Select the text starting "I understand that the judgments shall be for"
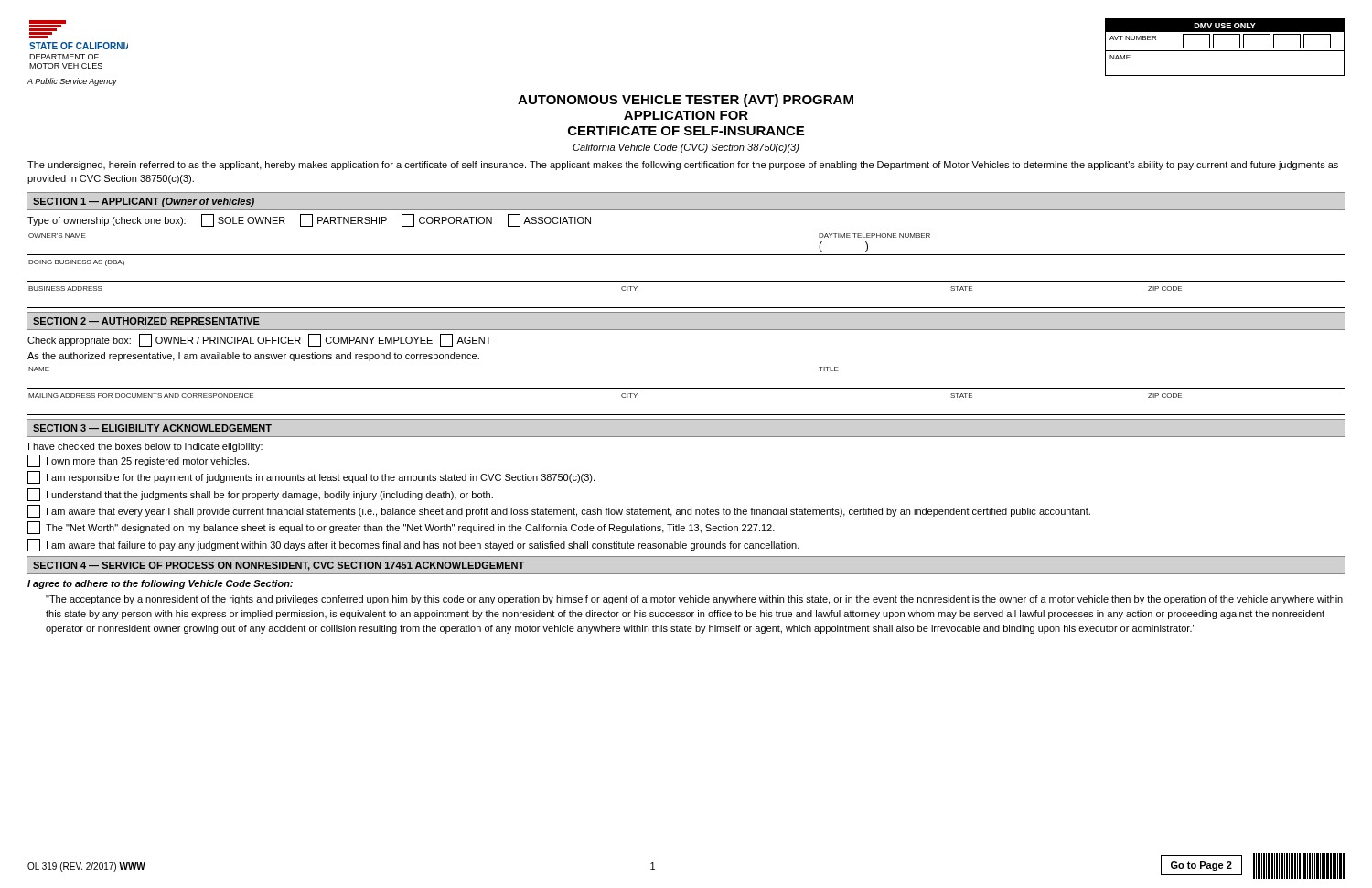 coord(261,495)
